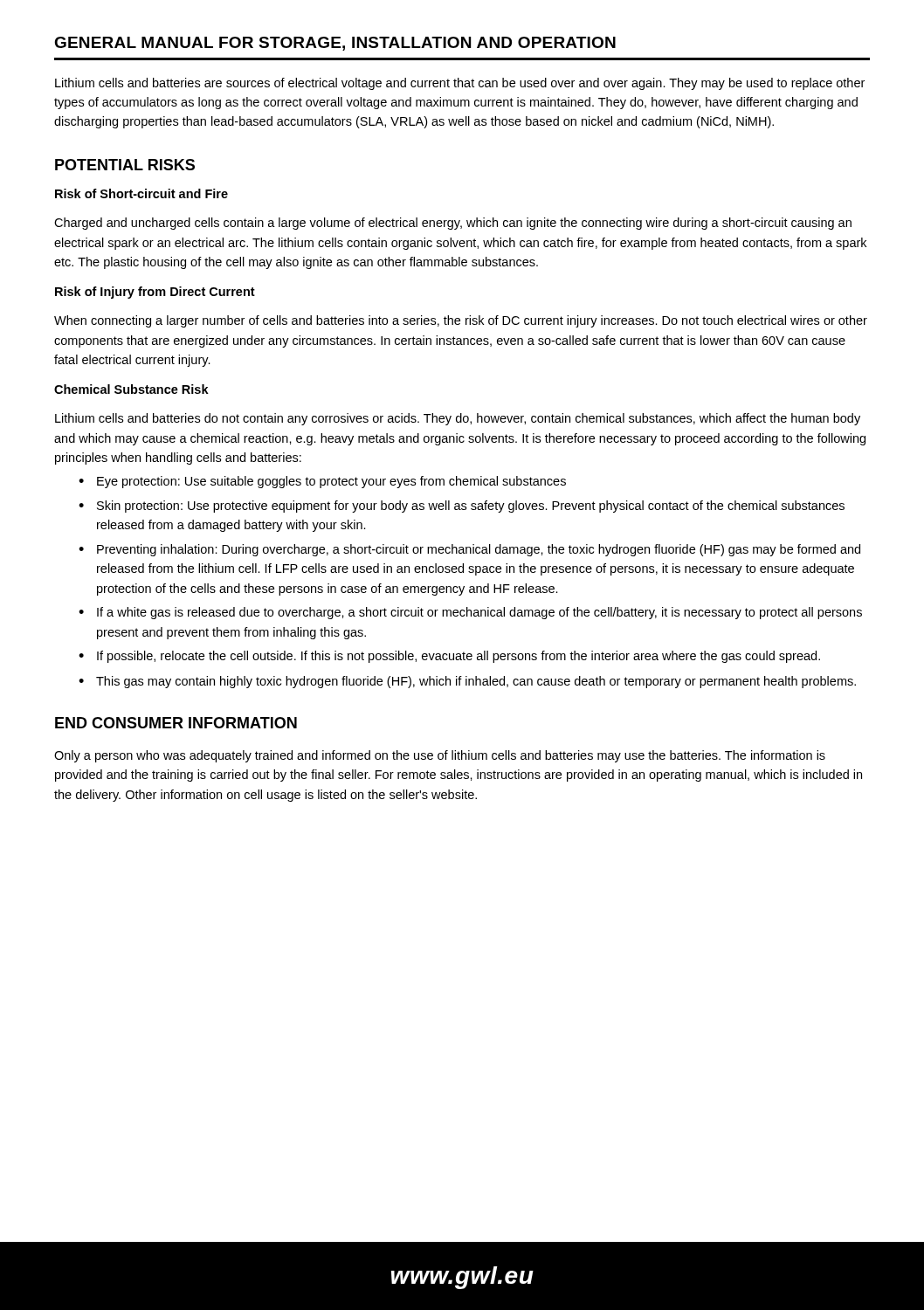Navigate to the block starting "Only a person who was adequately trained and"
The width and height of the screenshot is (924, 1310).
pyautogui.click(x=462, y=775)
